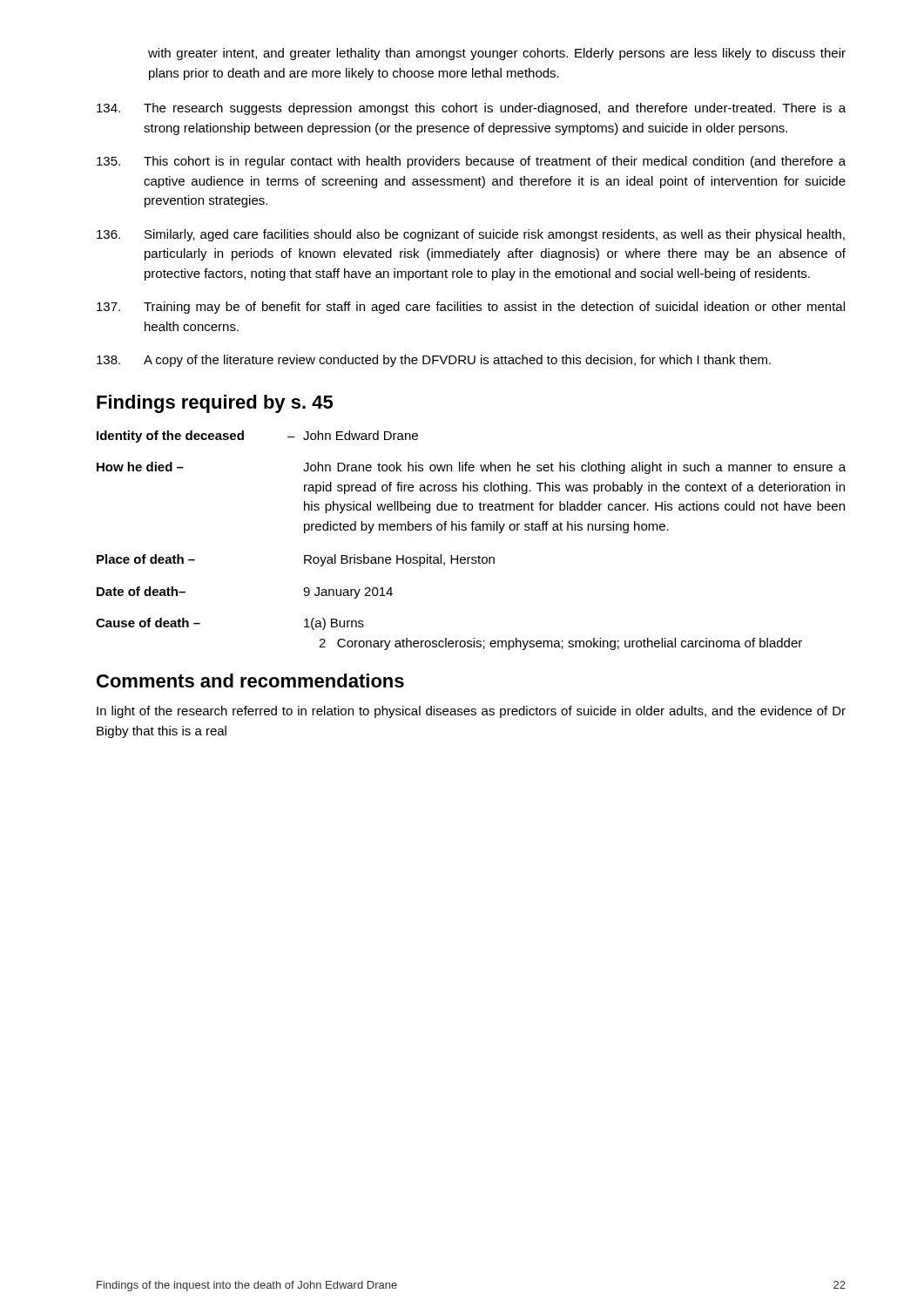
Task: Locate the text block with the text "How he died –"
Action: (471, 497)
